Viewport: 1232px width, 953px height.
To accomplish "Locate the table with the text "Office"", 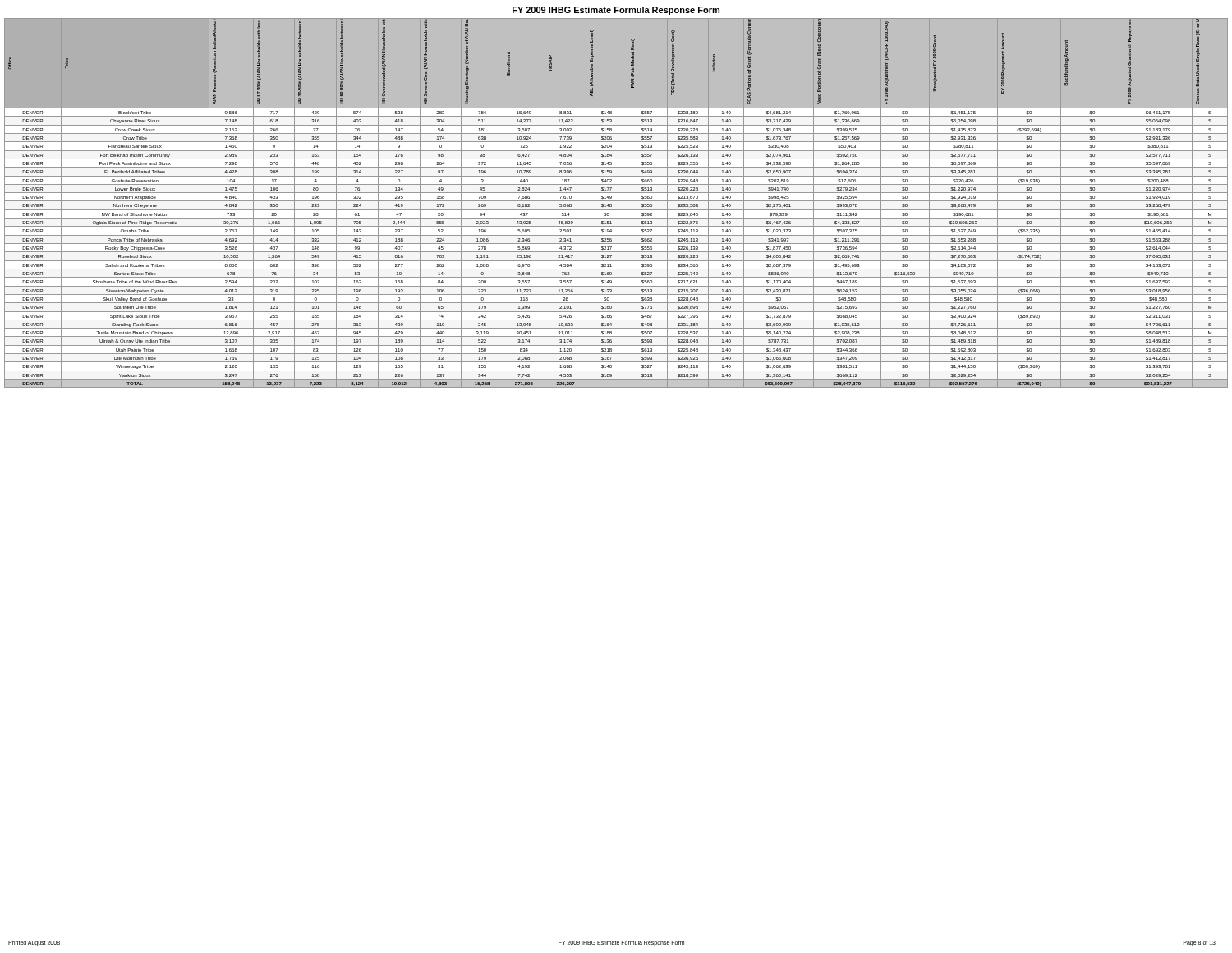I will [x=616, y=203].
